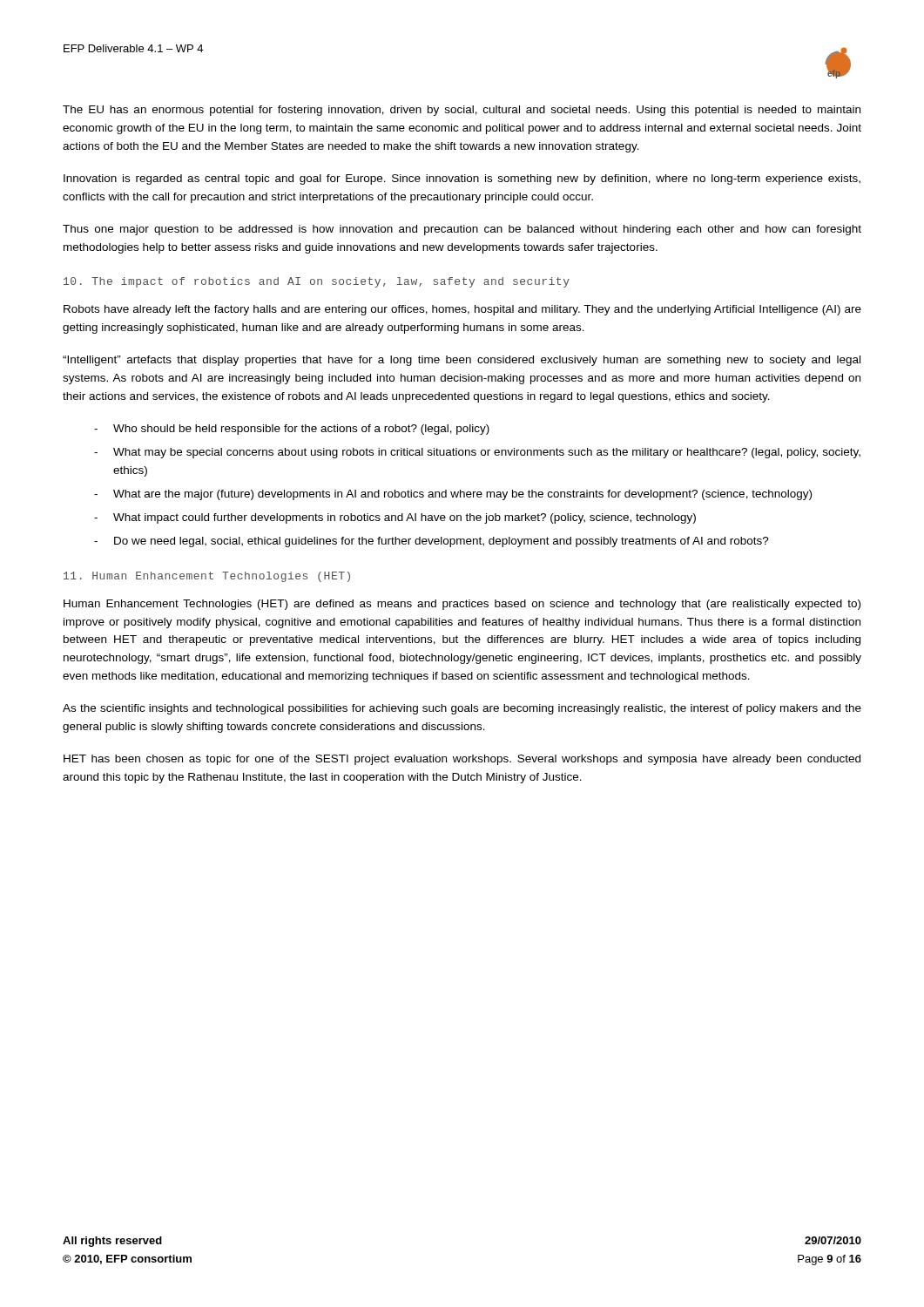Click the passage that begins "“Intelligent” artefacts that display properties"

pyautogui.click(x=462, y=378)
